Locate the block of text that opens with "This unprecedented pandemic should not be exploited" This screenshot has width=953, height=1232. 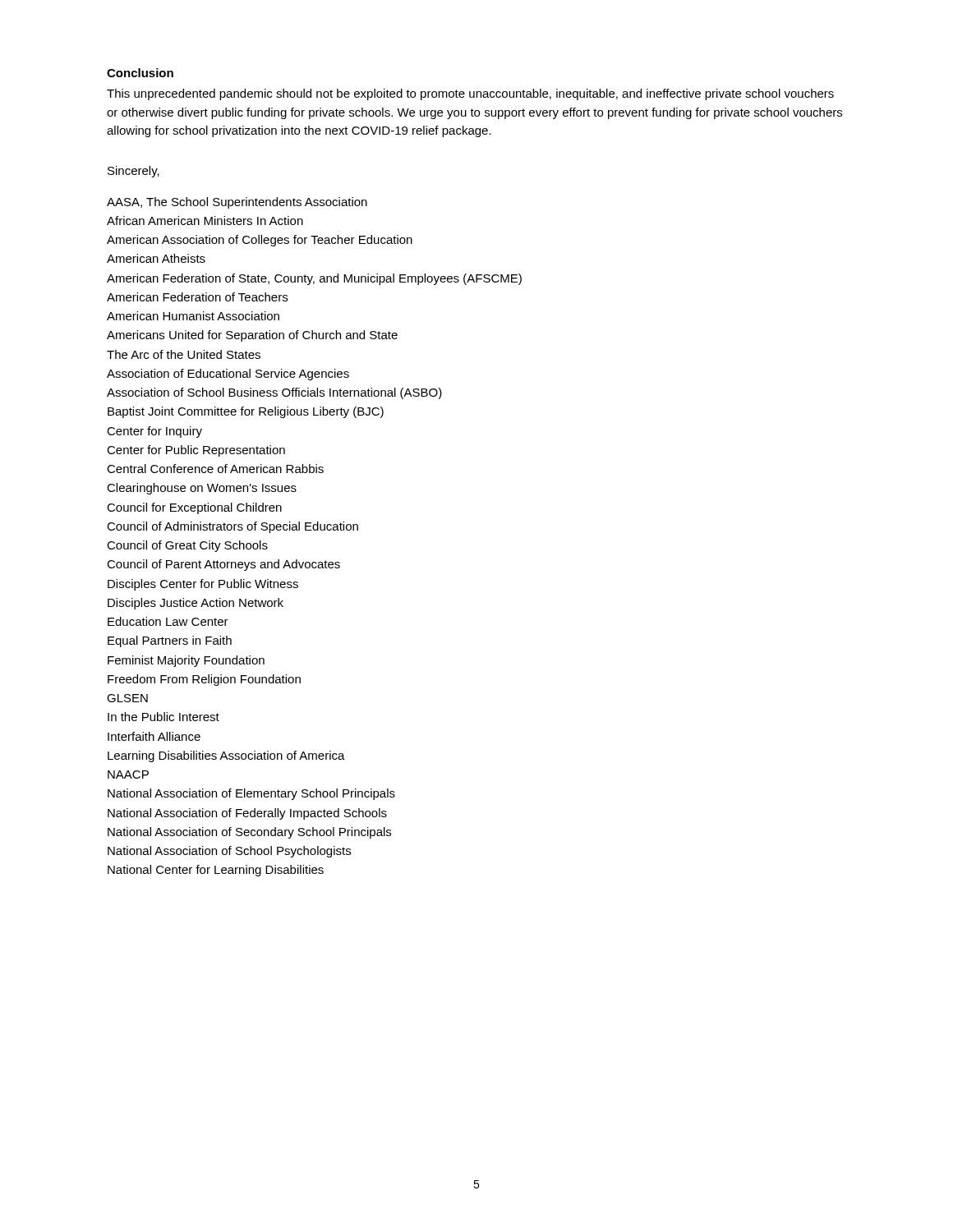(x=475, y=112)
